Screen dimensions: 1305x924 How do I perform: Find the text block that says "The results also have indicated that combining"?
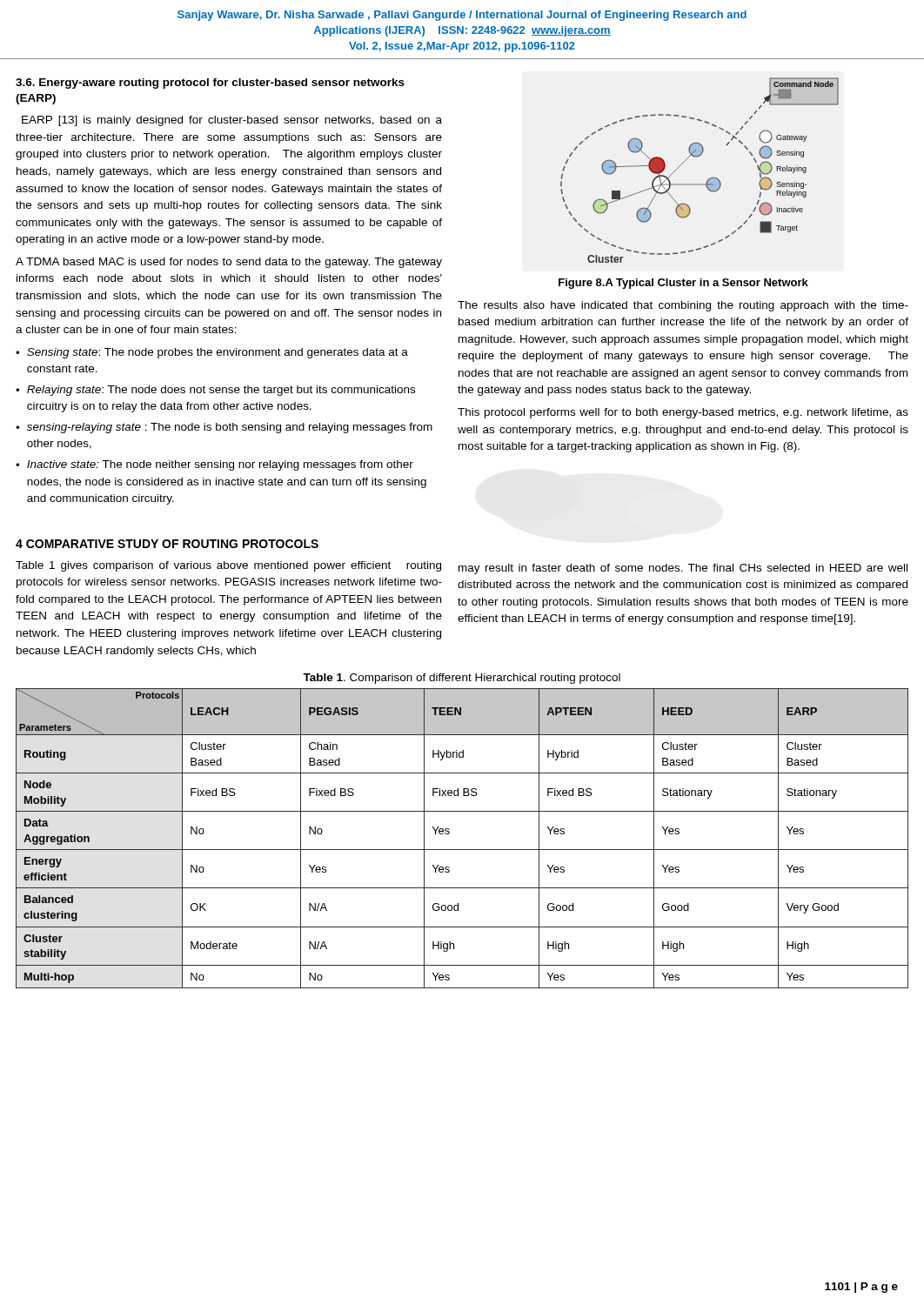click(x=683, y=375)
